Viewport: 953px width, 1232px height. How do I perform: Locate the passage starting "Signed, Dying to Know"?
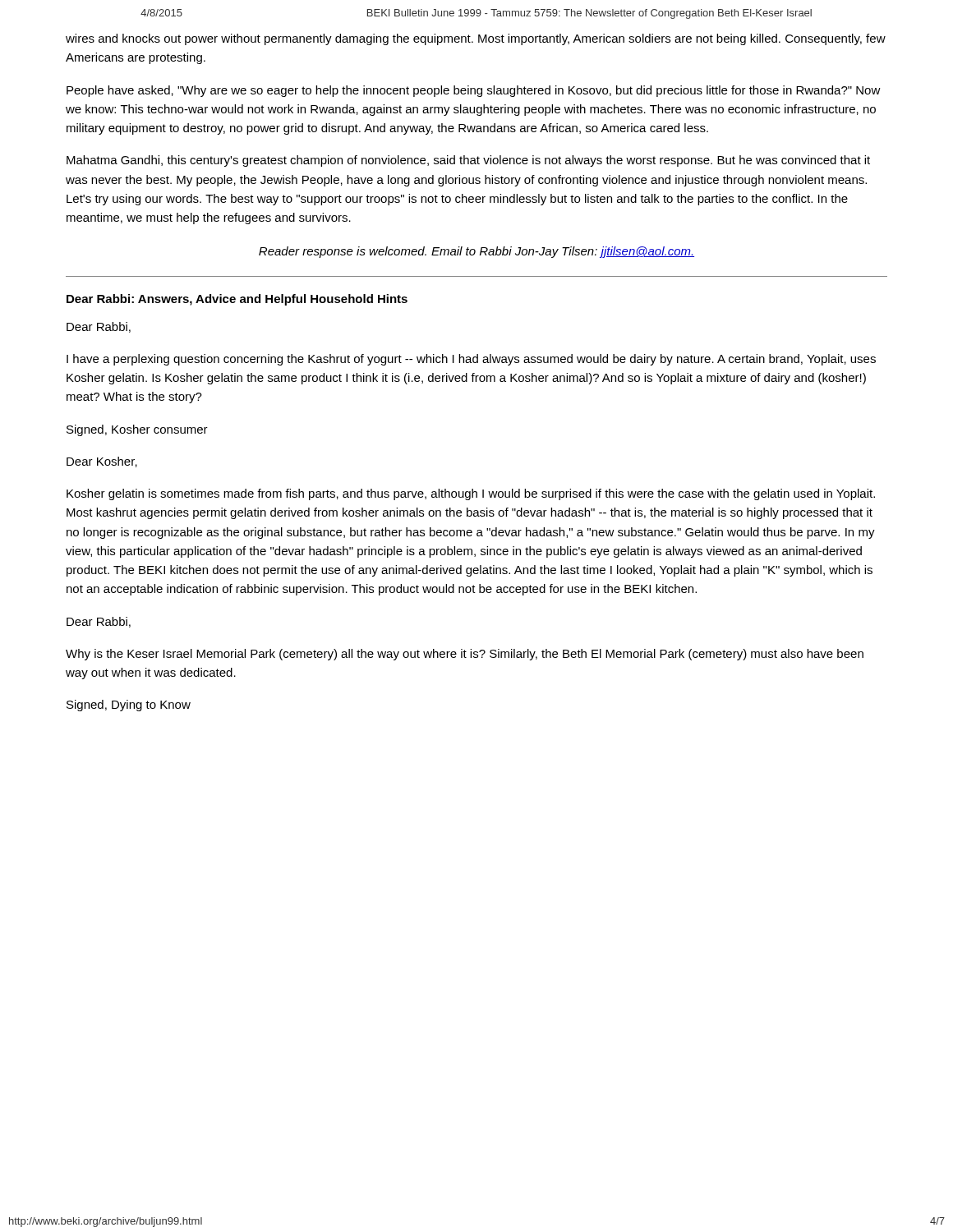(128, 705)
